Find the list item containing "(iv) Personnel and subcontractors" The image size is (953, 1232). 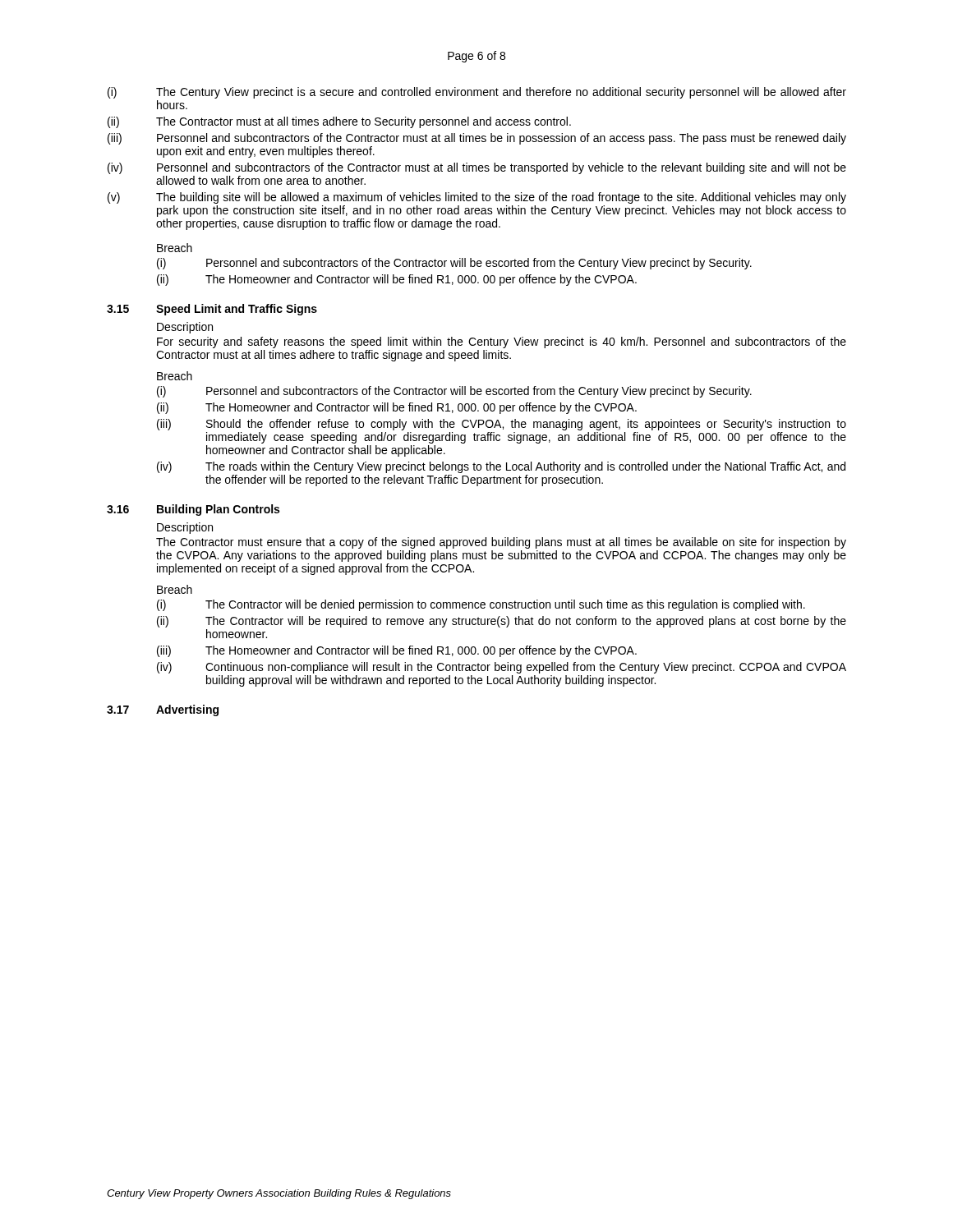pos(476,174)
